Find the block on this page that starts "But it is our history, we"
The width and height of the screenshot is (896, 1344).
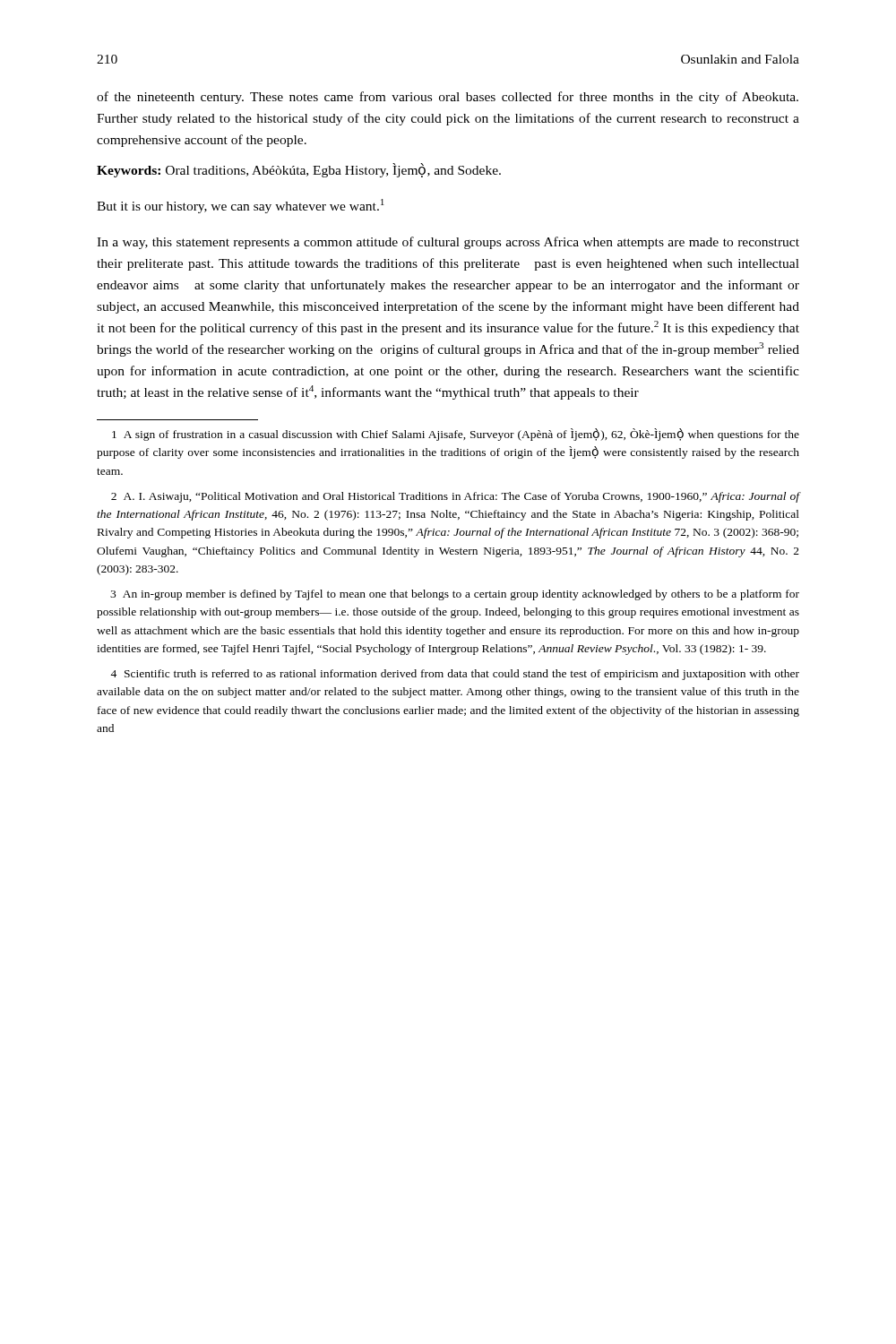pos(241,206)
